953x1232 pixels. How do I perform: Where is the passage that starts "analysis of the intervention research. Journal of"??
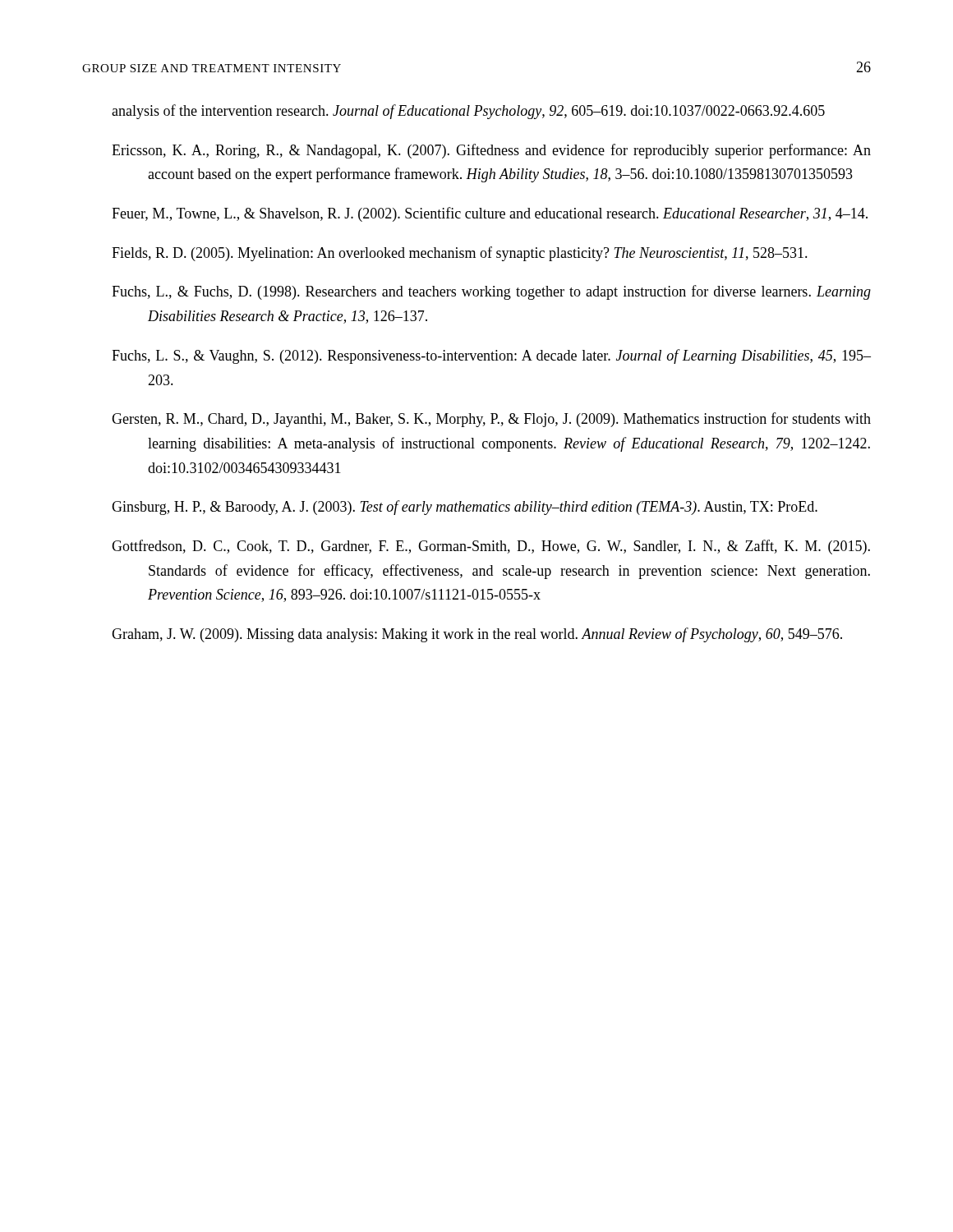[468, 111]
